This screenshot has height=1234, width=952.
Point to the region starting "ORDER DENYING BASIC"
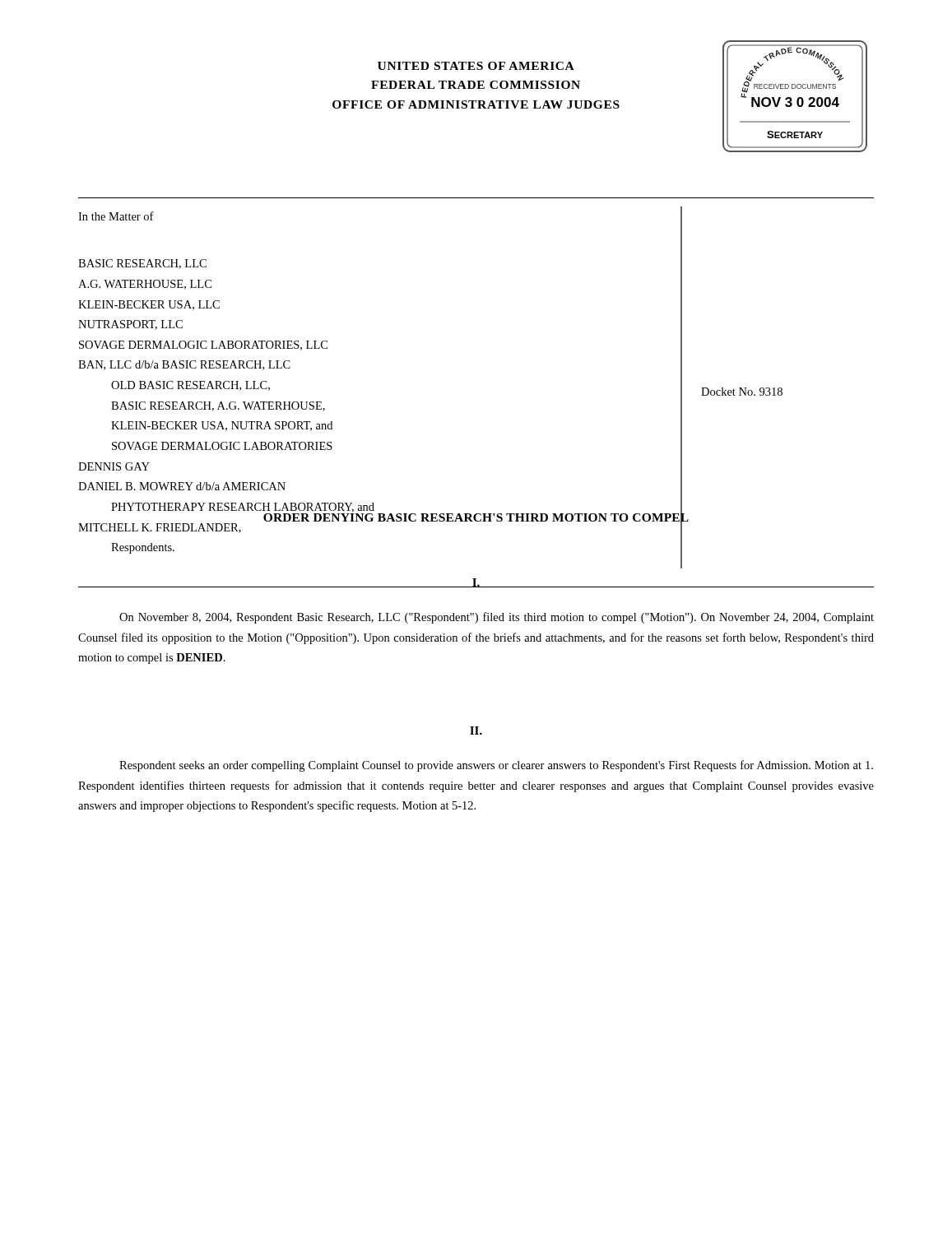476,517
